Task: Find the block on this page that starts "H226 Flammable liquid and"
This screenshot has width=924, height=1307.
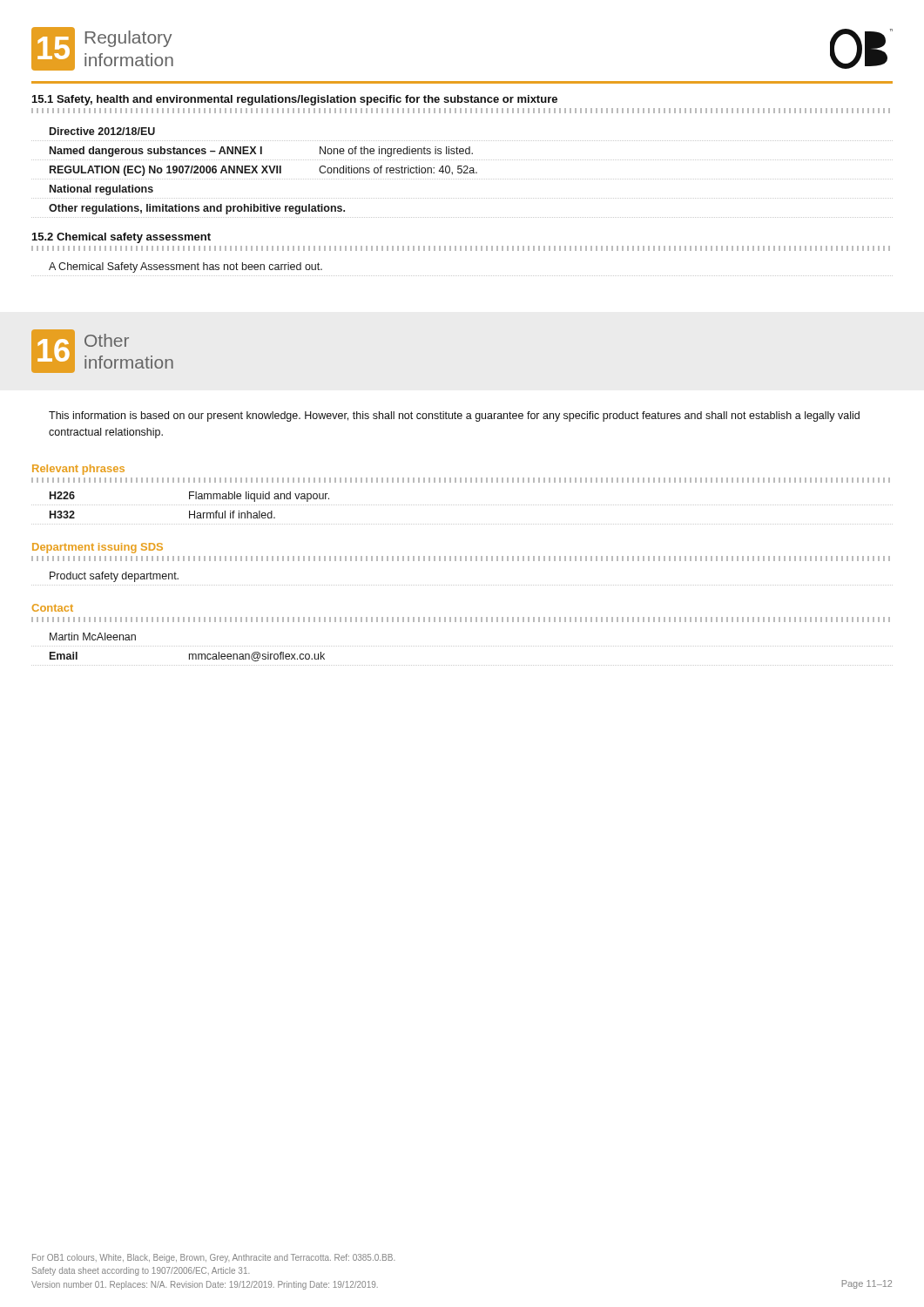Action: pyautogui.click(x=462, y=496)
